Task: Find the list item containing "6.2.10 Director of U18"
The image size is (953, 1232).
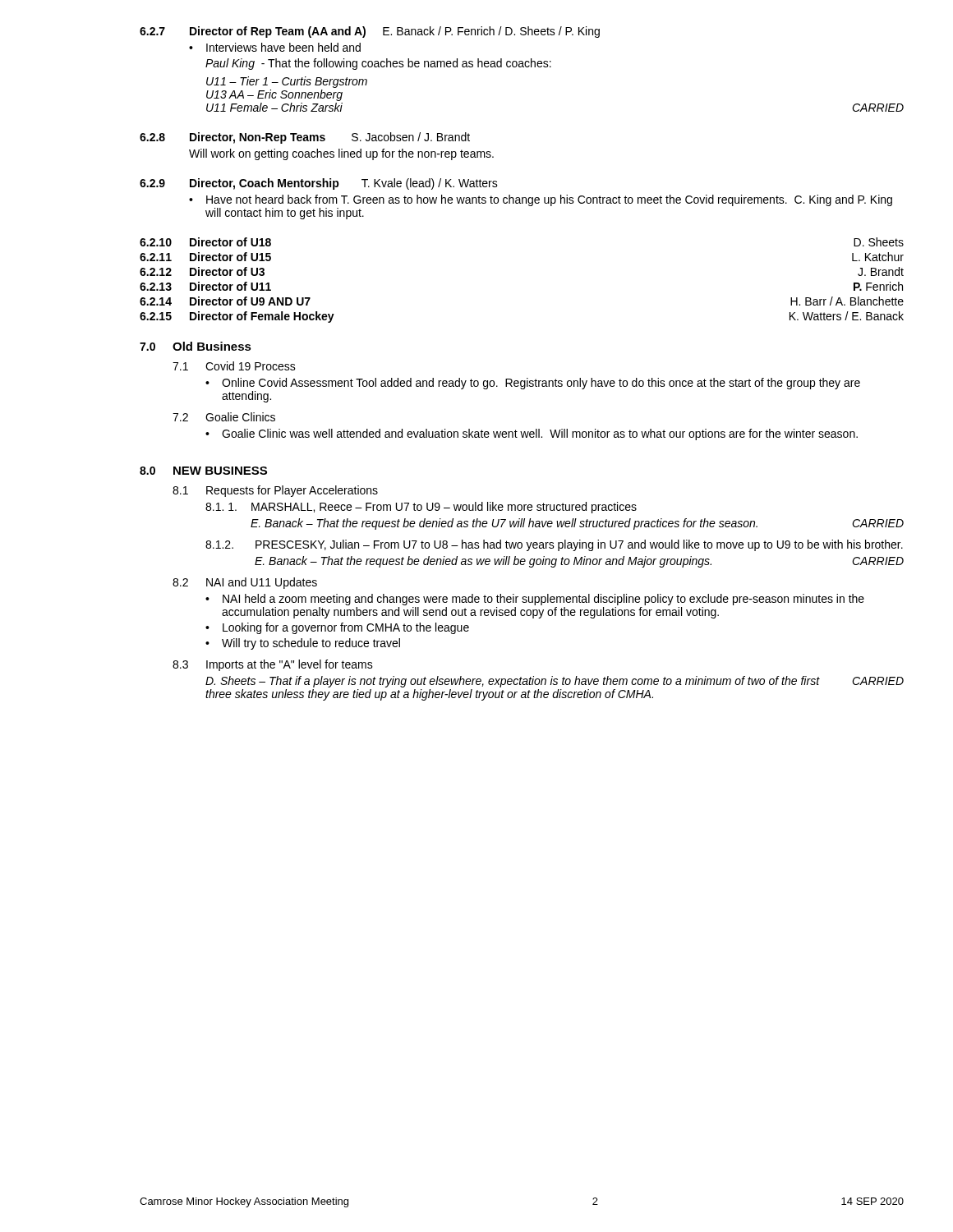Action: [x=153, y=242]
